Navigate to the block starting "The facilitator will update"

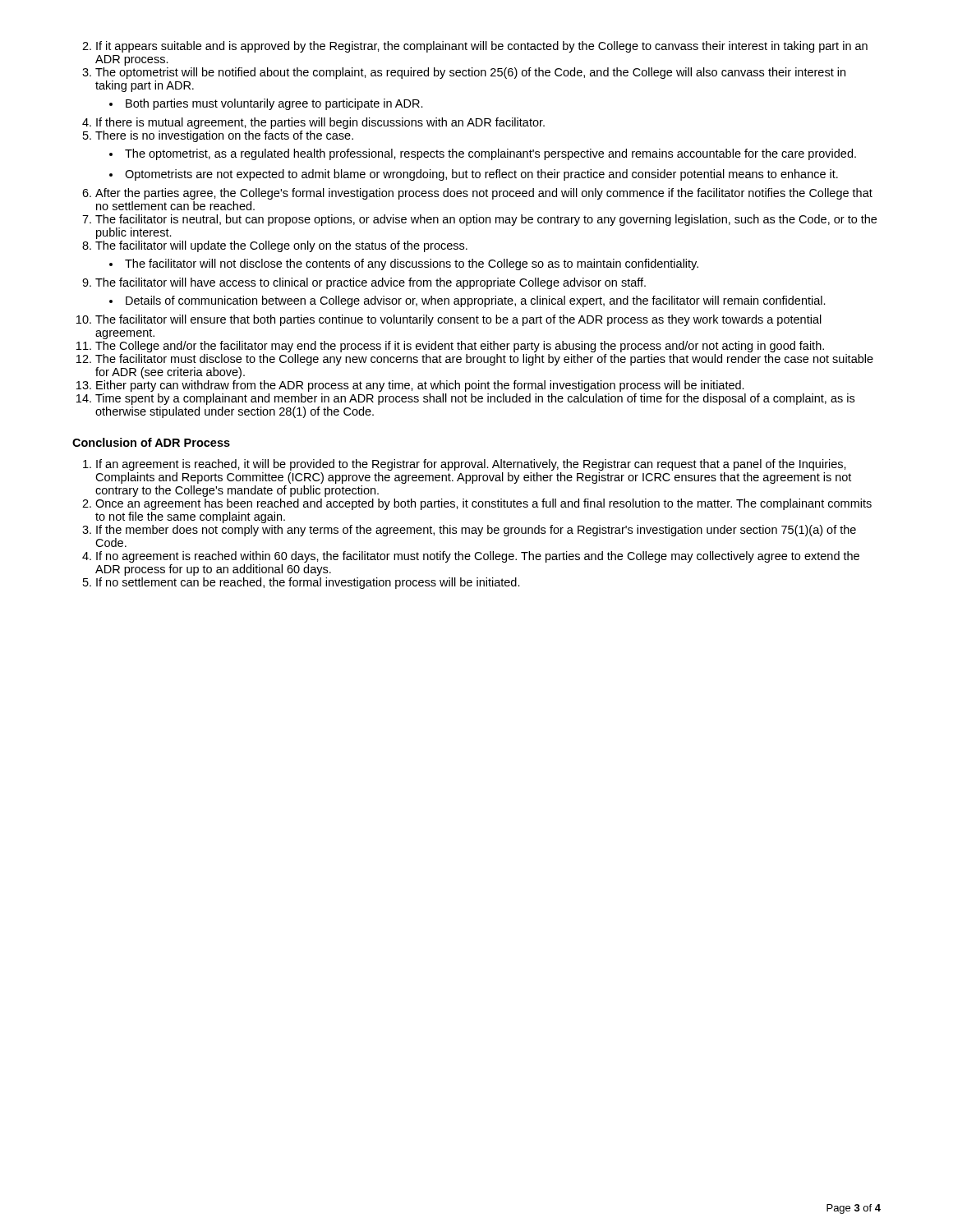pos(488,256)
